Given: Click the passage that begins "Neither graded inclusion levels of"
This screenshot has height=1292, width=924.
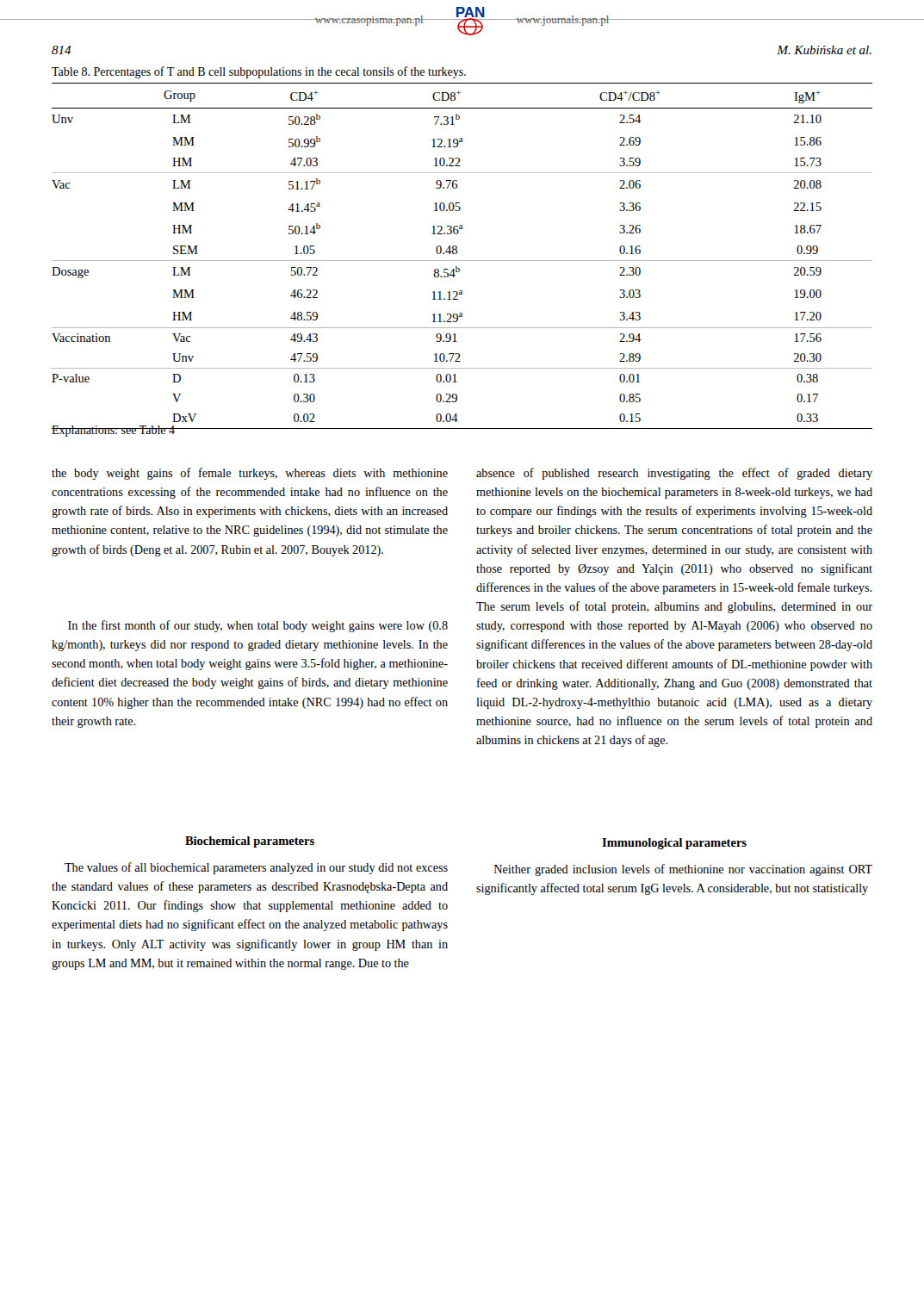Looking at the screenshot, I should coord(674,879).
